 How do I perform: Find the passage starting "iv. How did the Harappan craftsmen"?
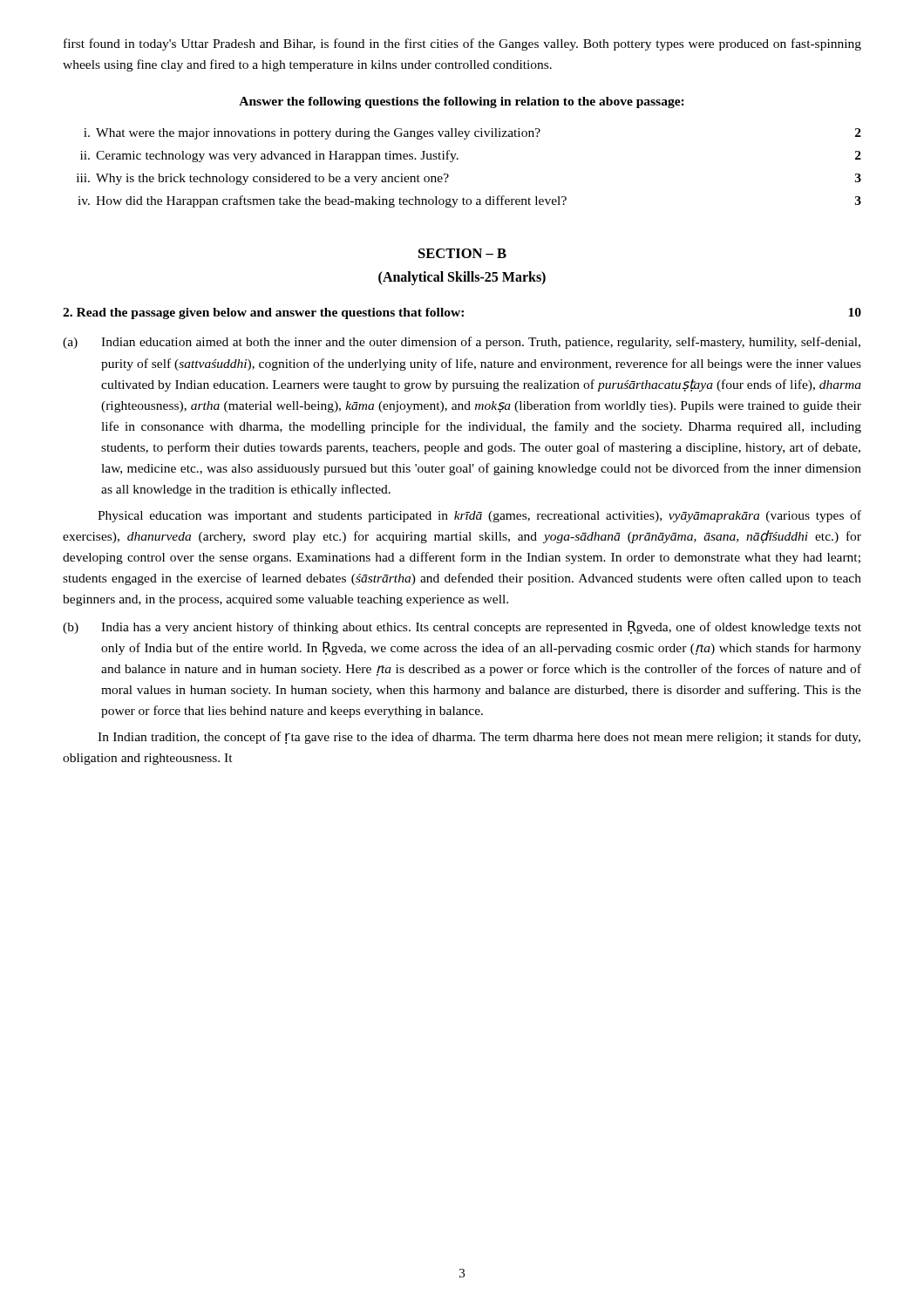[x=462, y=201]
